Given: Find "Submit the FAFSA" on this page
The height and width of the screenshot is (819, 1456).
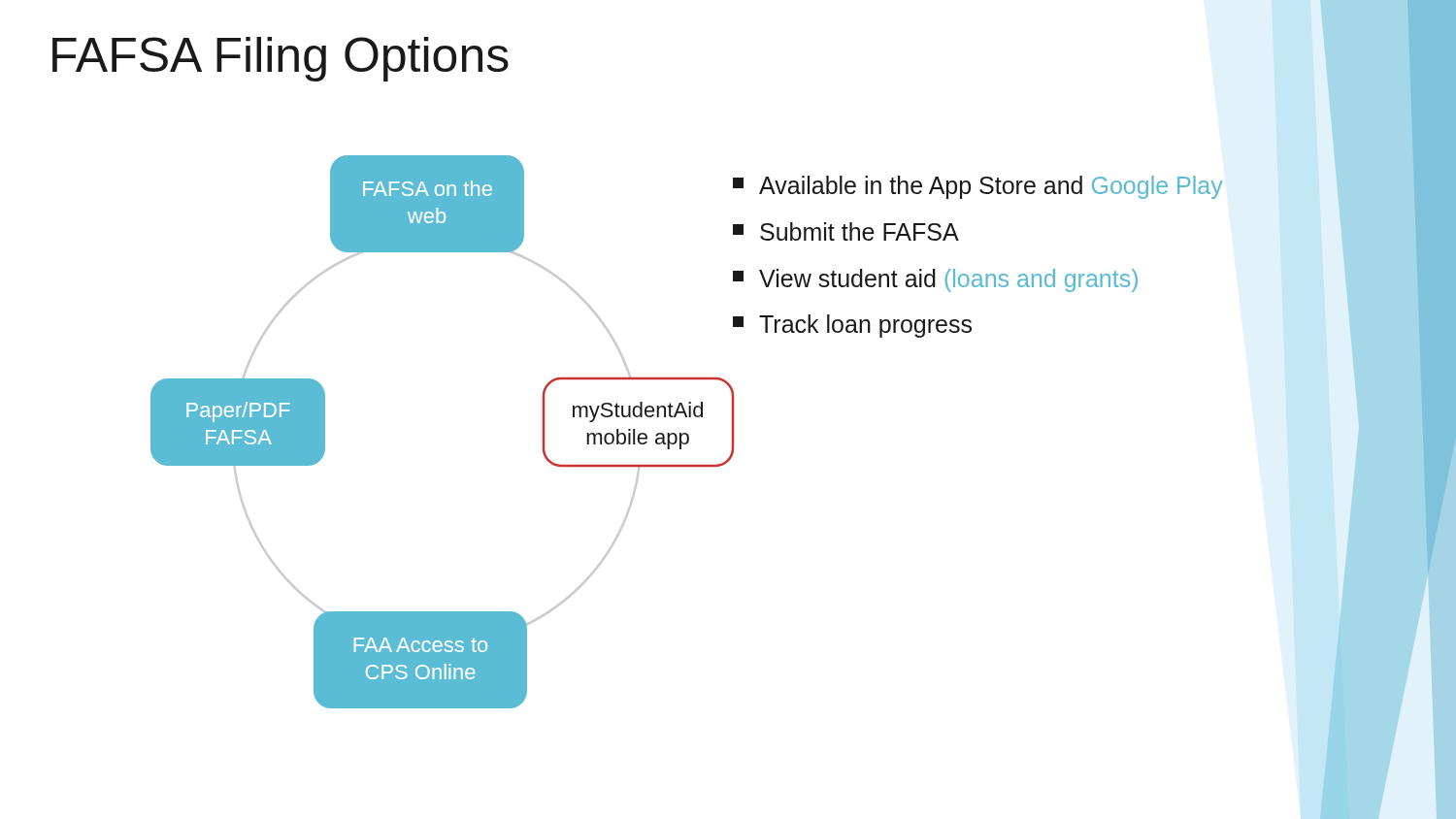Looking at the screenshot, I should pyautogui.click(x=846, y=233).
